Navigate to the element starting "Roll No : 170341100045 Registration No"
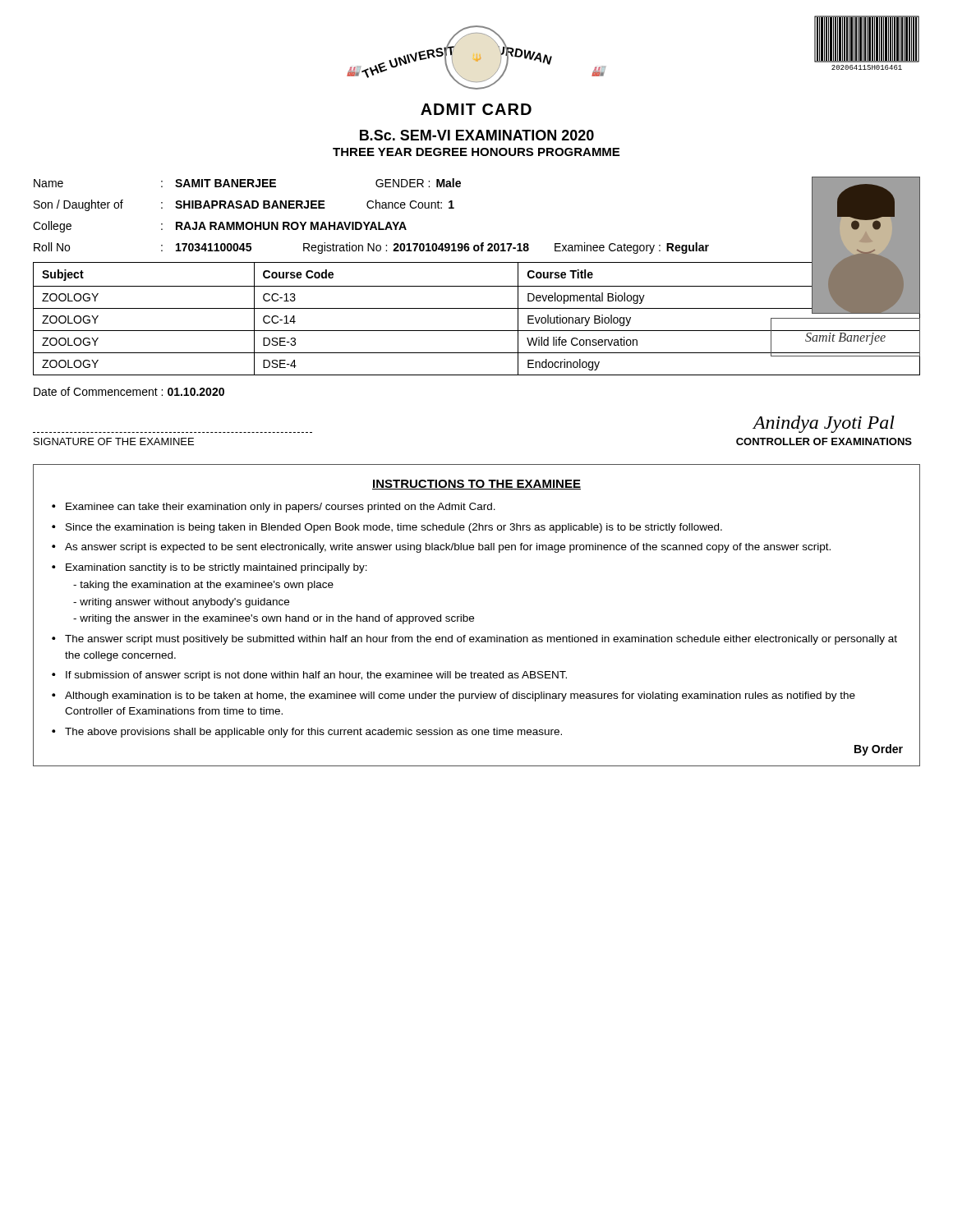This screenshot has width=953, height=1232. tap(371, 247)
